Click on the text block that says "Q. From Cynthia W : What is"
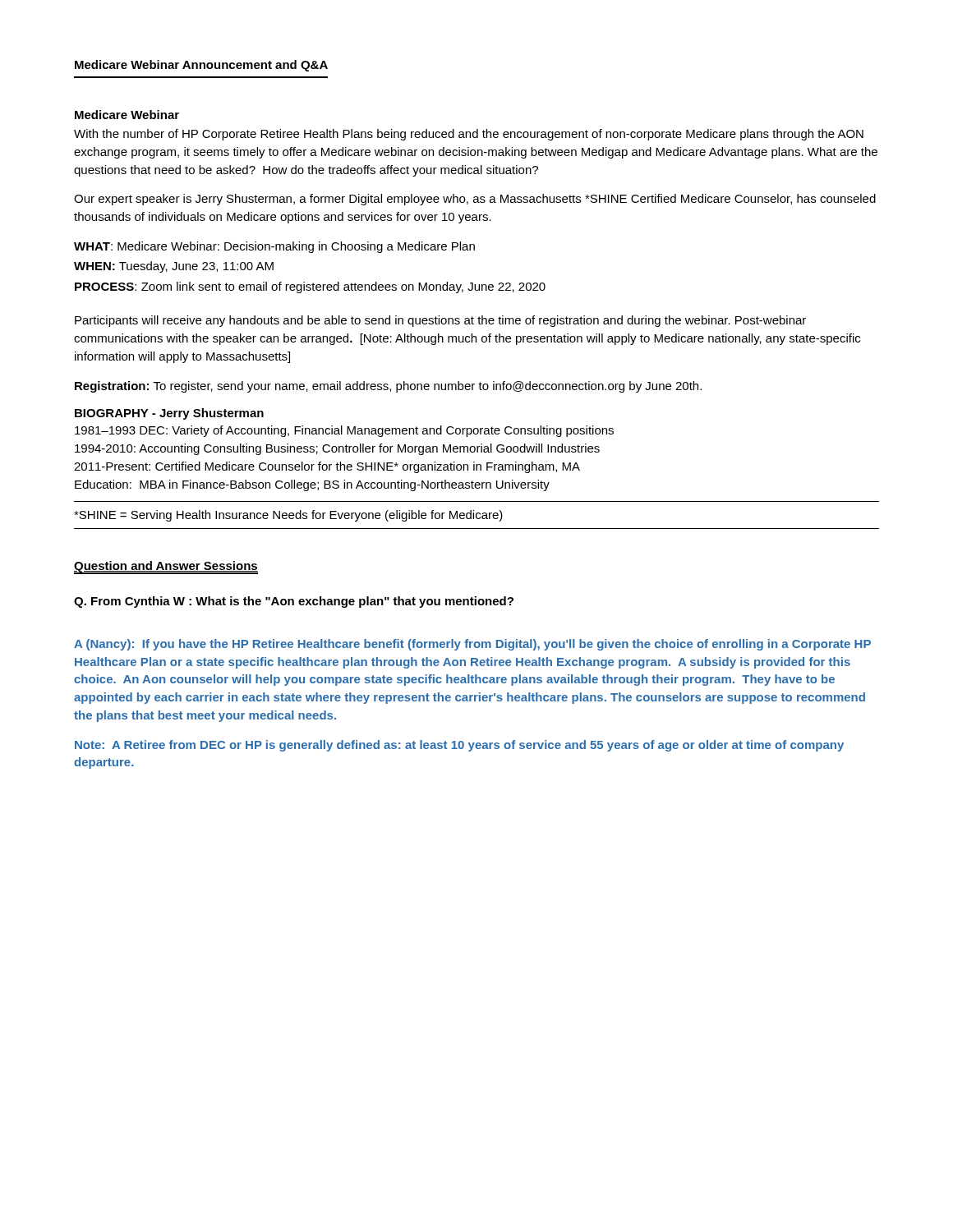 (x=294, y=601)
